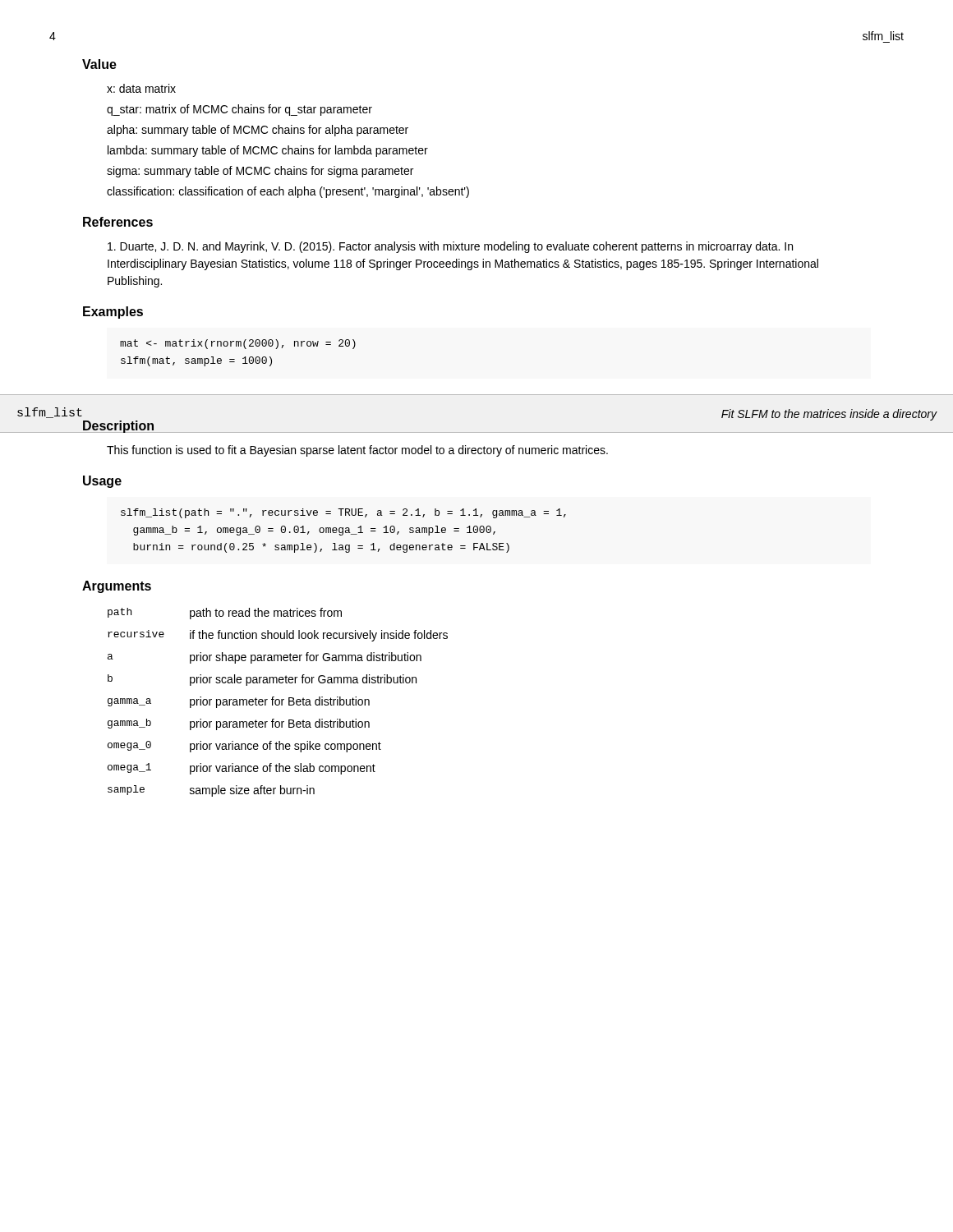
Task: Point to the element starting "classification: classification of"
Action: point(288,191)
